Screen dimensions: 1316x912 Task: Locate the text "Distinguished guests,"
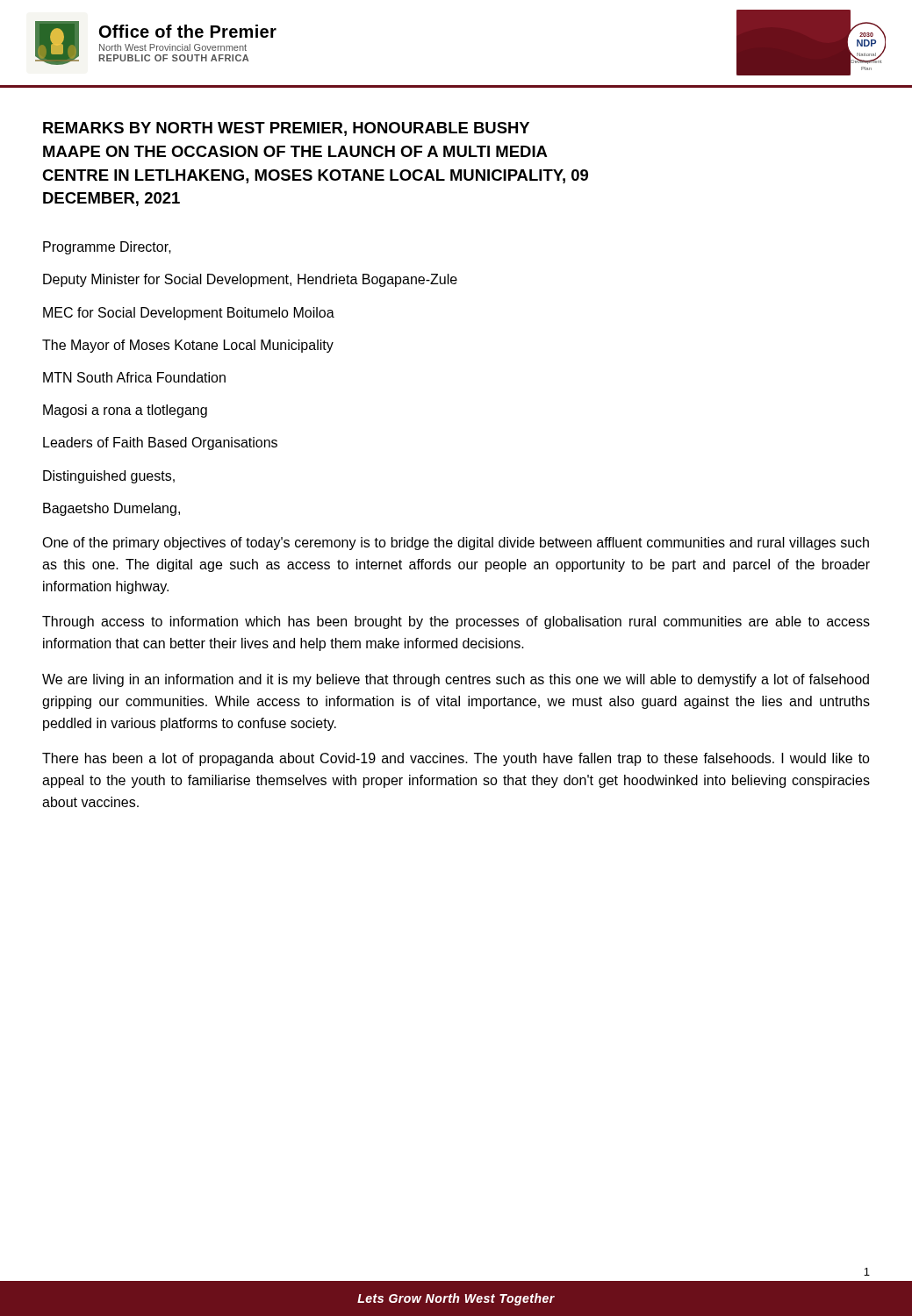coord(109,477)
